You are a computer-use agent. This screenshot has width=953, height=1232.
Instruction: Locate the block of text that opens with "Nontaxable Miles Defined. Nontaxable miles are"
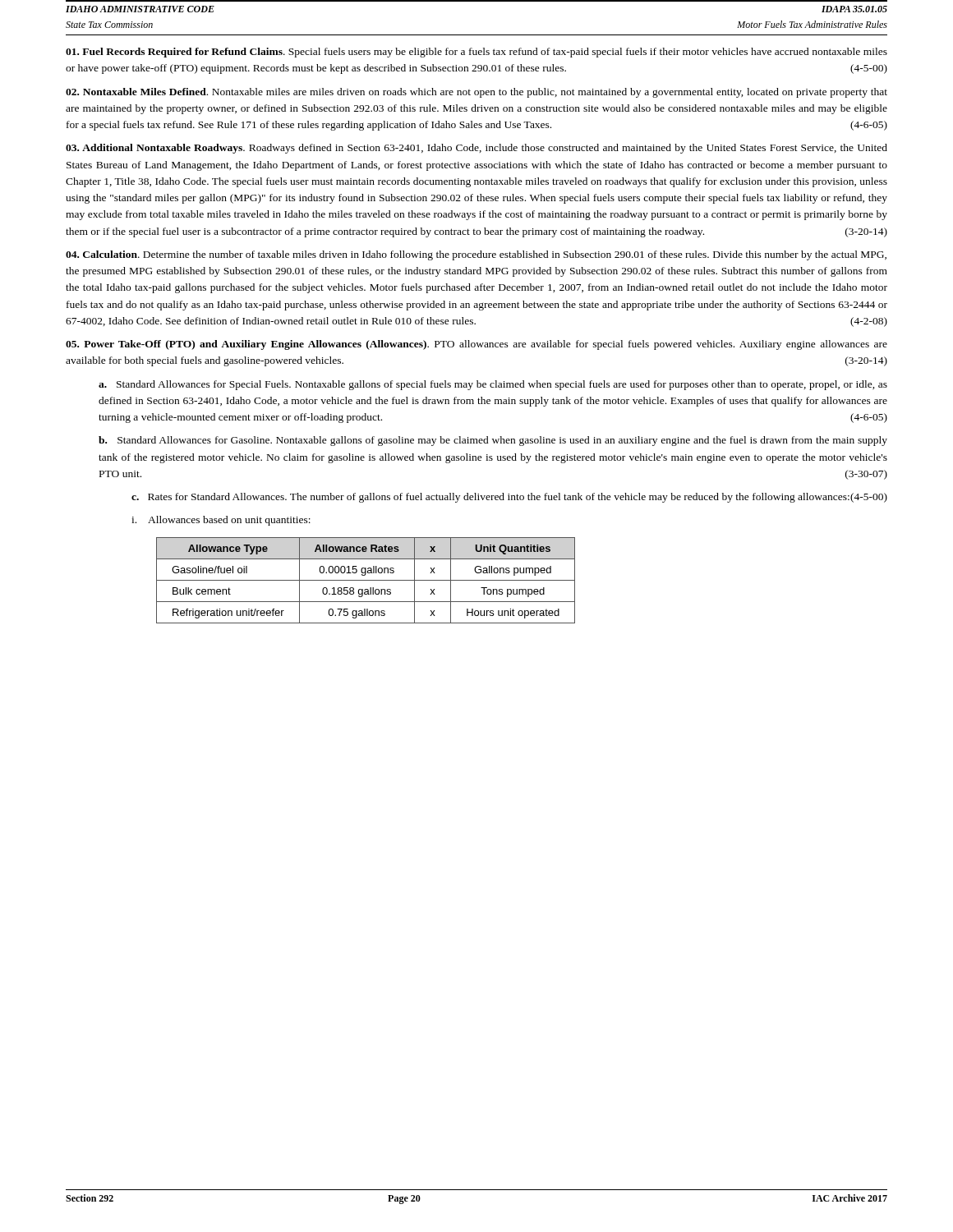(x=476, y=109)
